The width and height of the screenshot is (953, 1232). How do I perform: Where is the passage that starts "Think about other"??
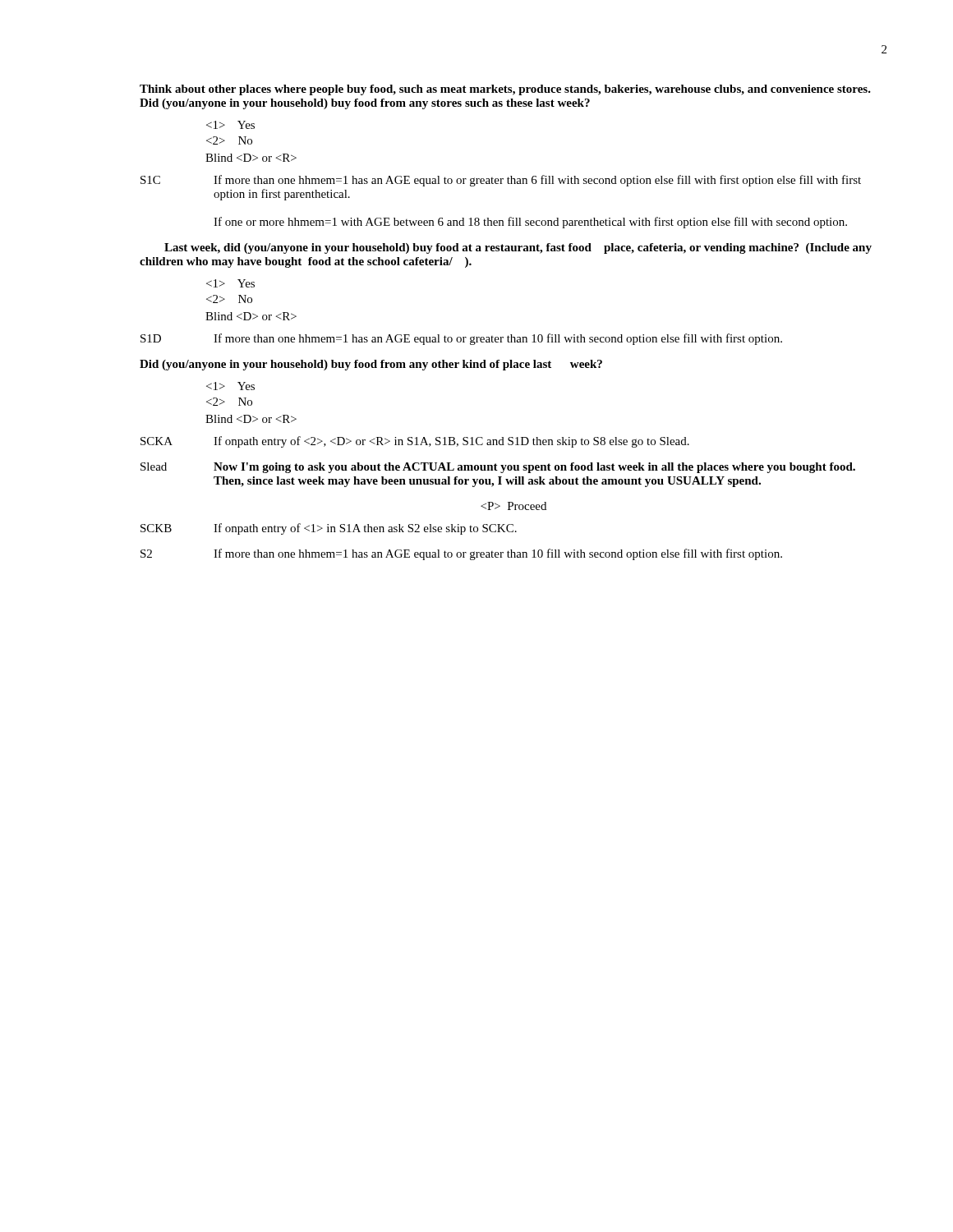tap(505, 96)
